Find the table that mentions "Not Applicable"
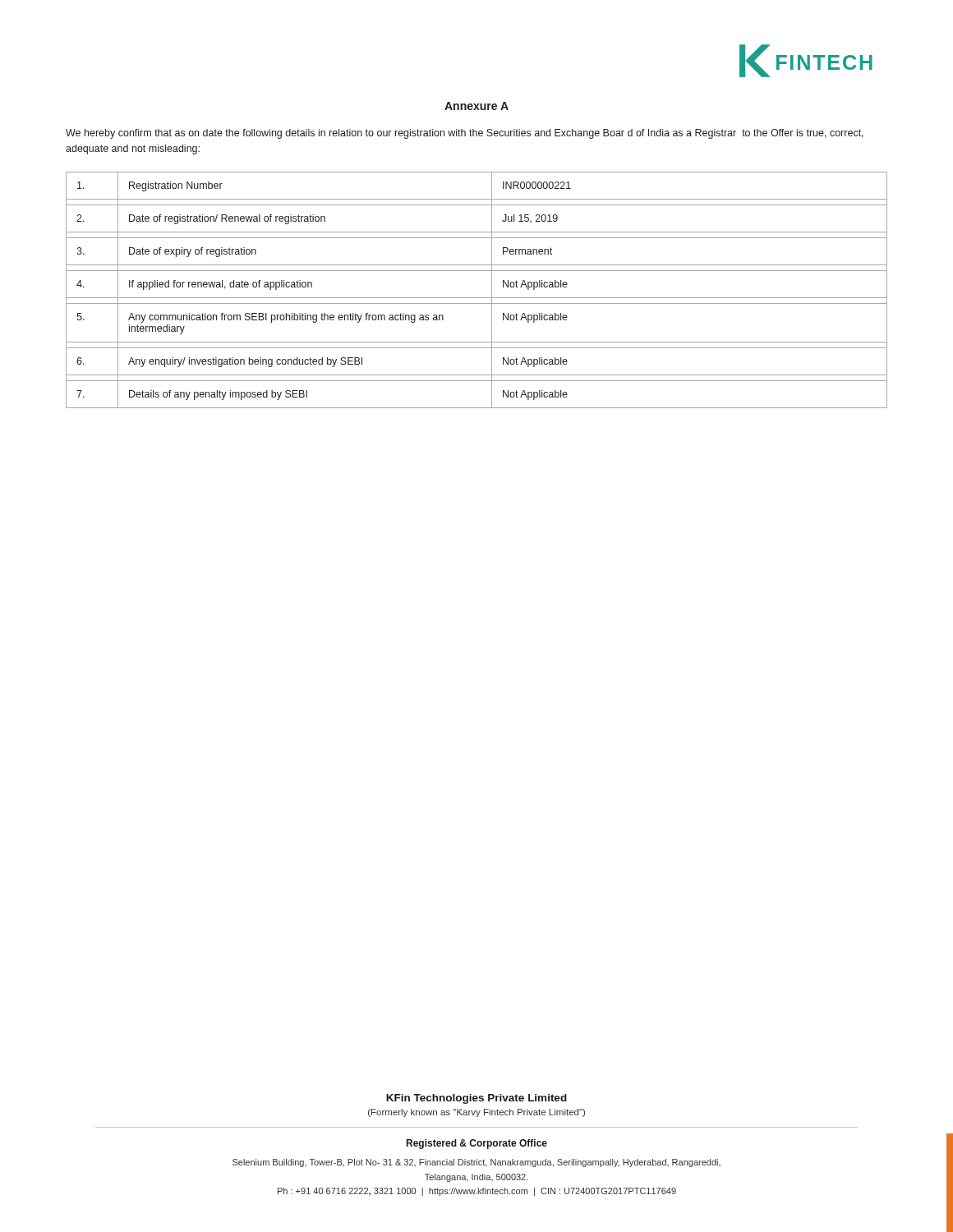This screenshot has height=1232, width=953. tap(476, 290)
